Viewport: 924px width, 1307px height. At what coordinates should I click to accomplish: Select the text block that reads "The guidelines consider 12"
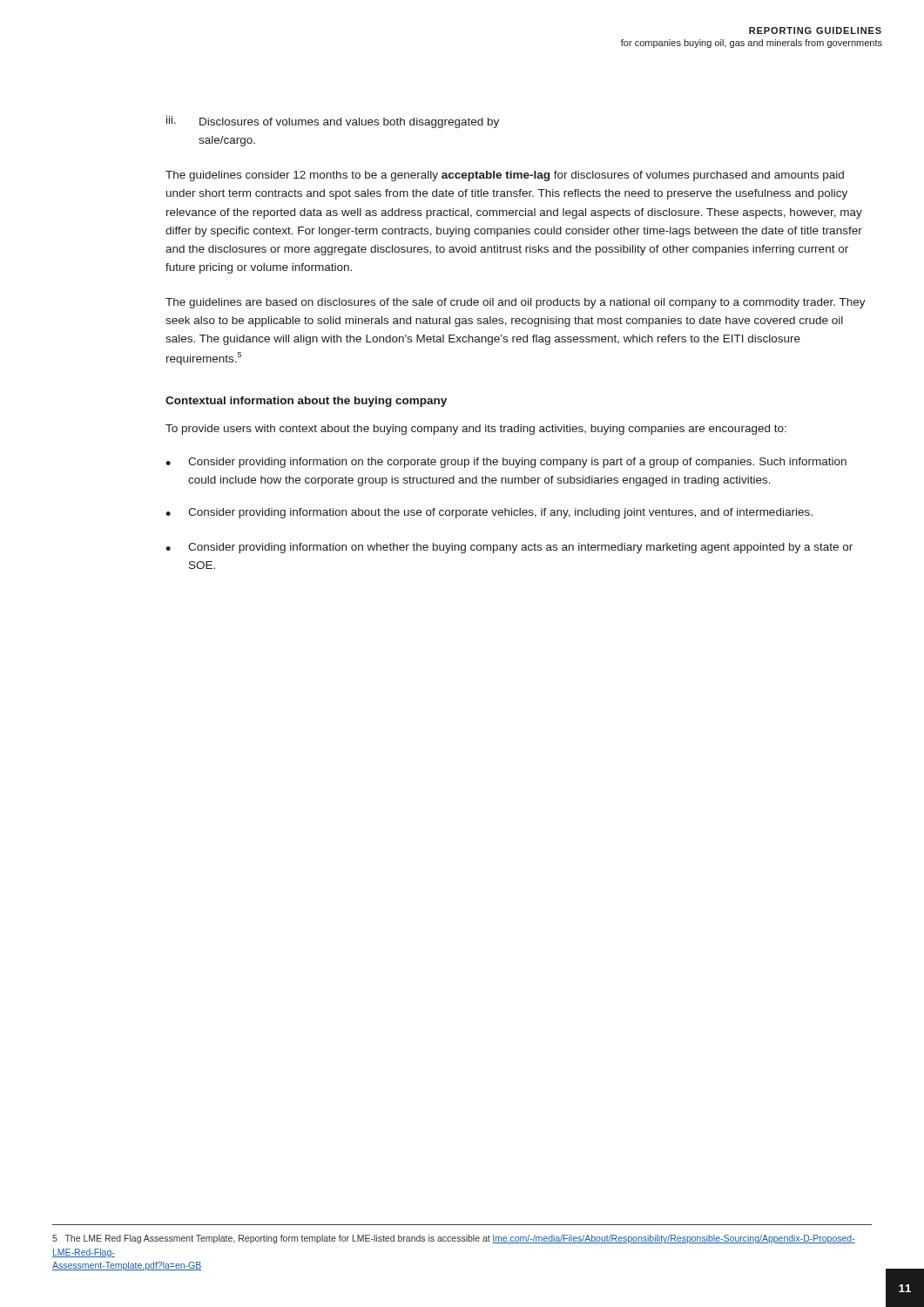[514, 221]
